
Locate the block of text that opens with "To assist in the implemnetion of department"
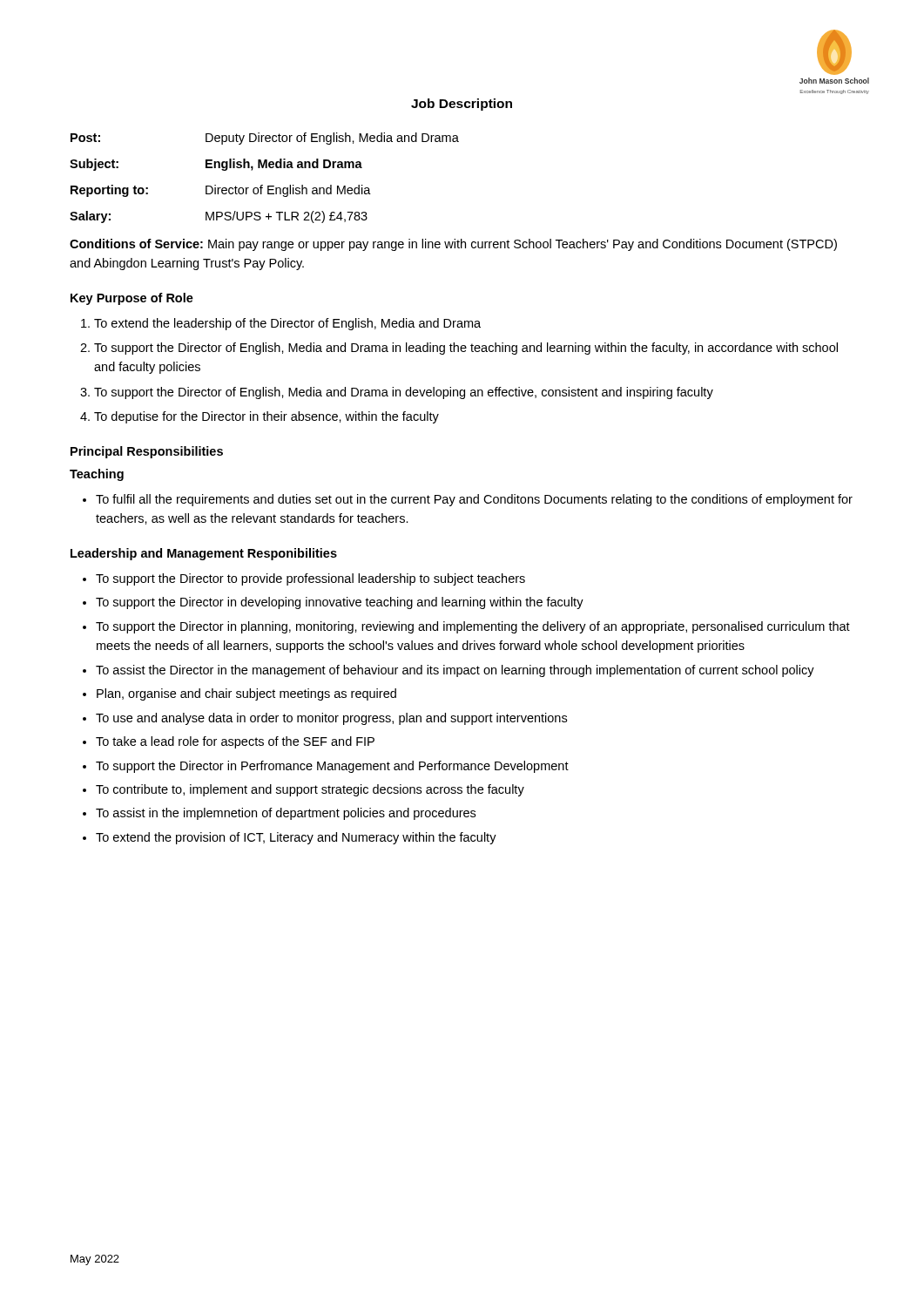286,813
